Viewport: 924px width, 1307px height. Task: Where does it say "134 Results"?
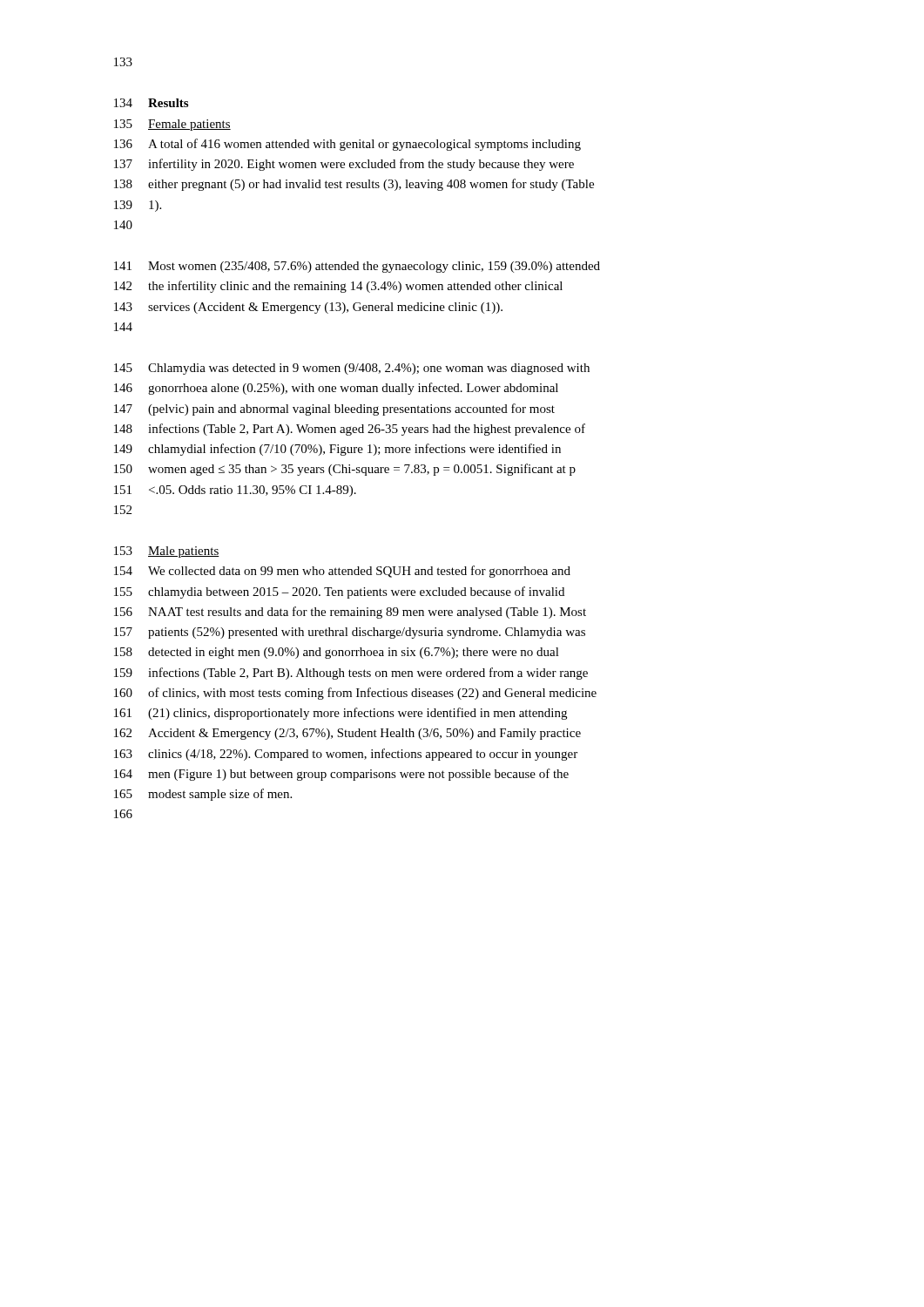[x=151, y=103]
